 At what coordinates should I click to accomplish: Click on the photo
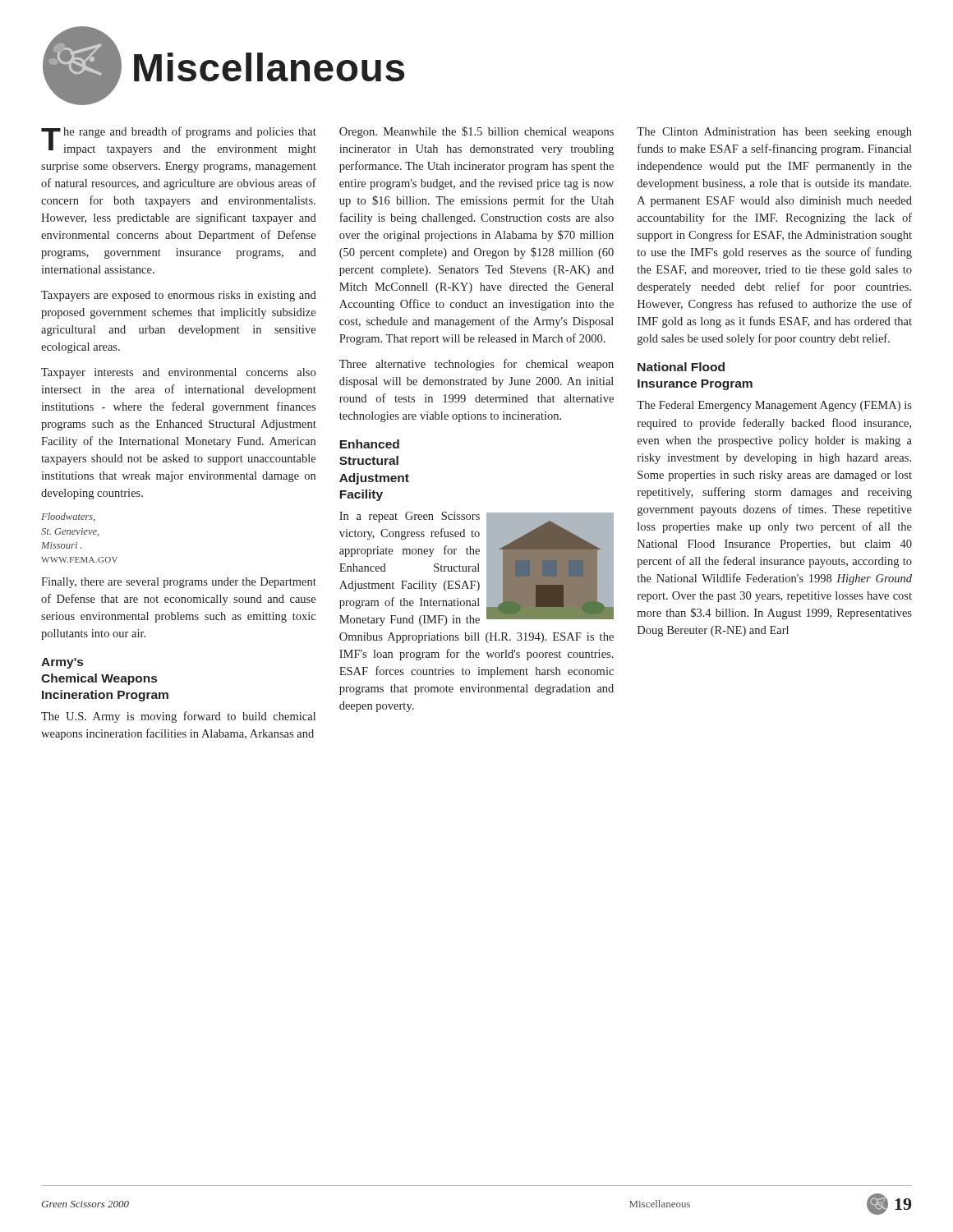550,566
